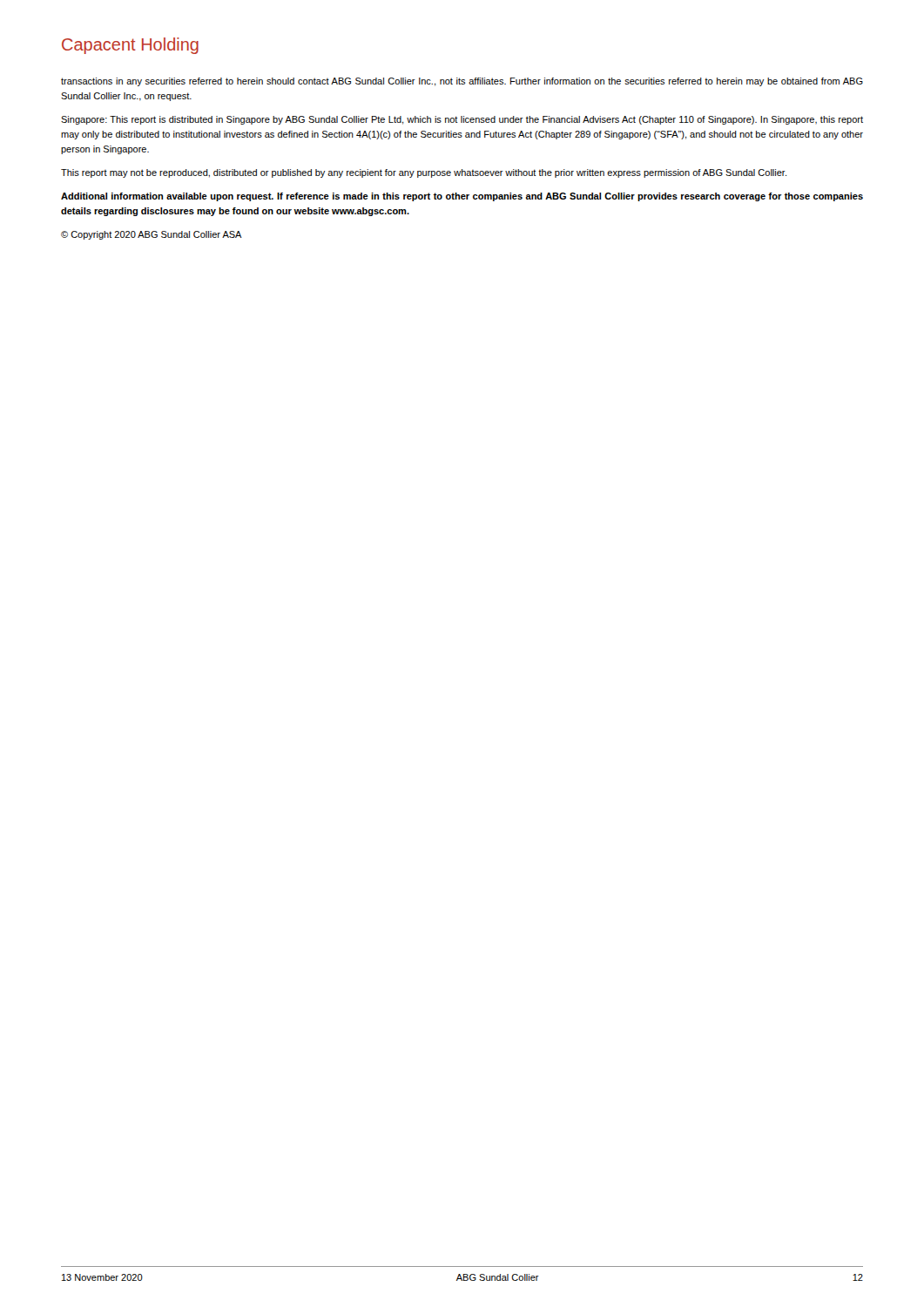Point to the block beginning "This report may"

pyautogui.click(x=424, y=173)
